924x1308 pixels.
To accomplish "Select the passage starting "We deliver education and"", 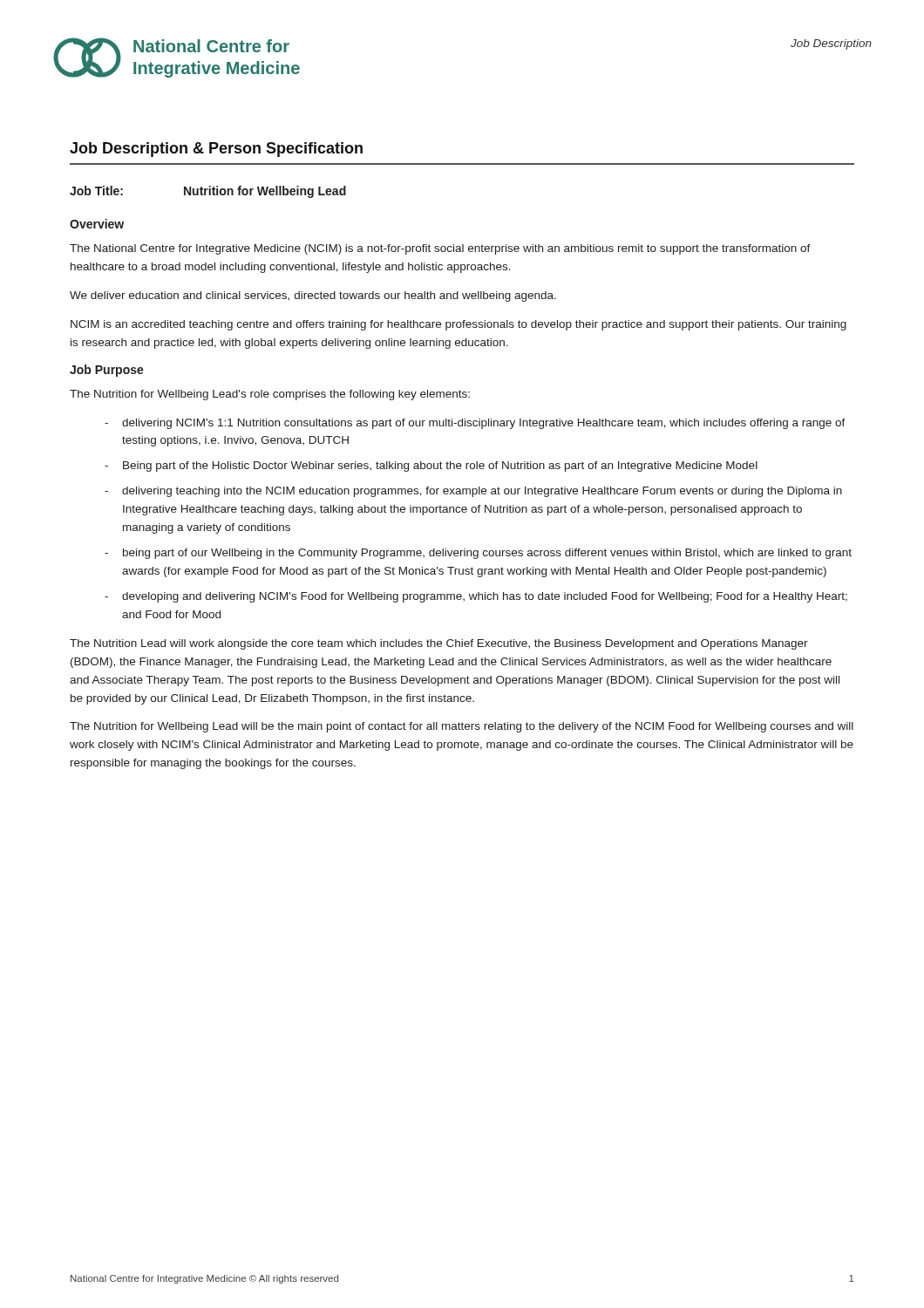I will point(313,295).
